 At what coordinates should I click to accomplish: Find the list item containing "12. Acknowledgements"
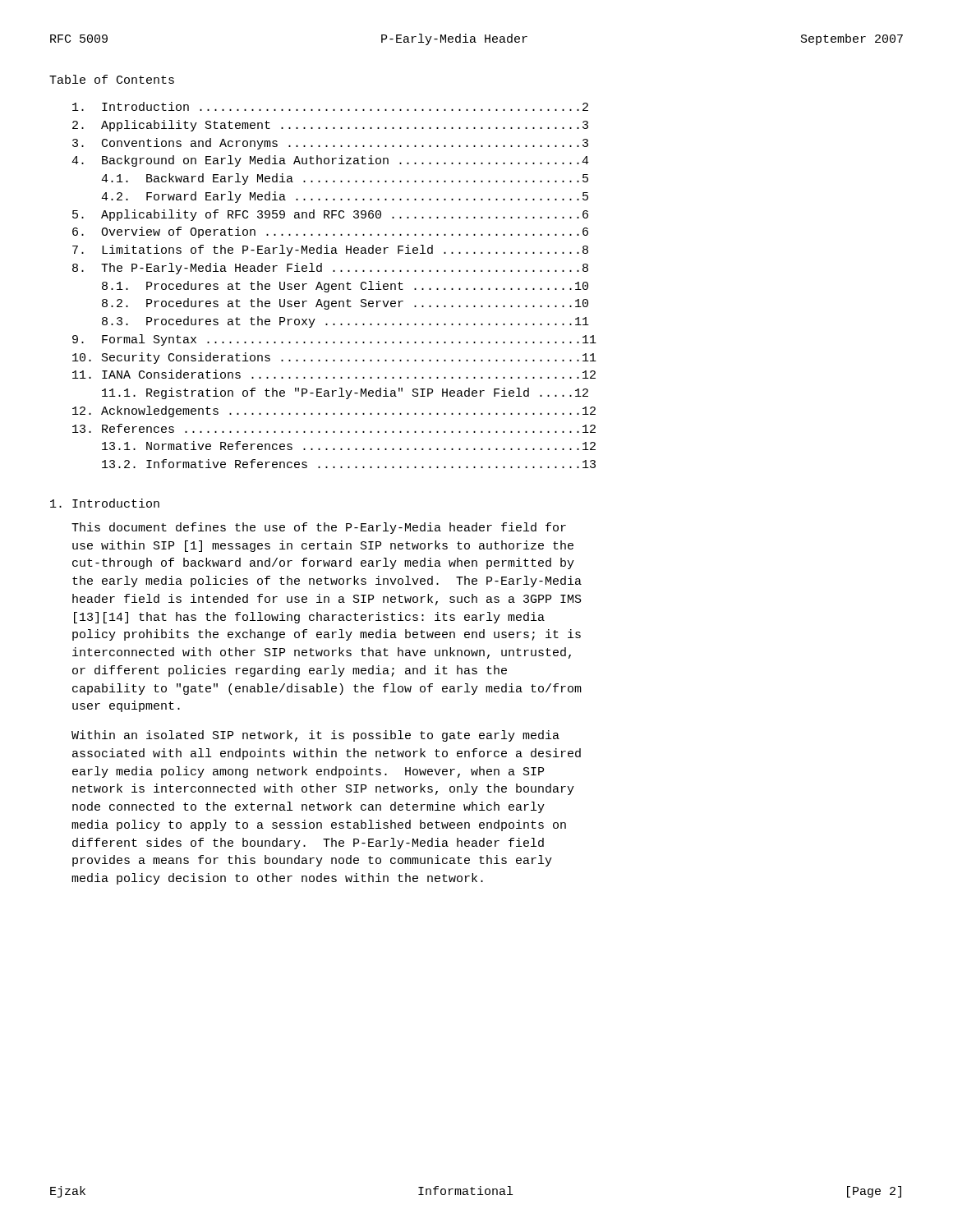click(323, 412)
